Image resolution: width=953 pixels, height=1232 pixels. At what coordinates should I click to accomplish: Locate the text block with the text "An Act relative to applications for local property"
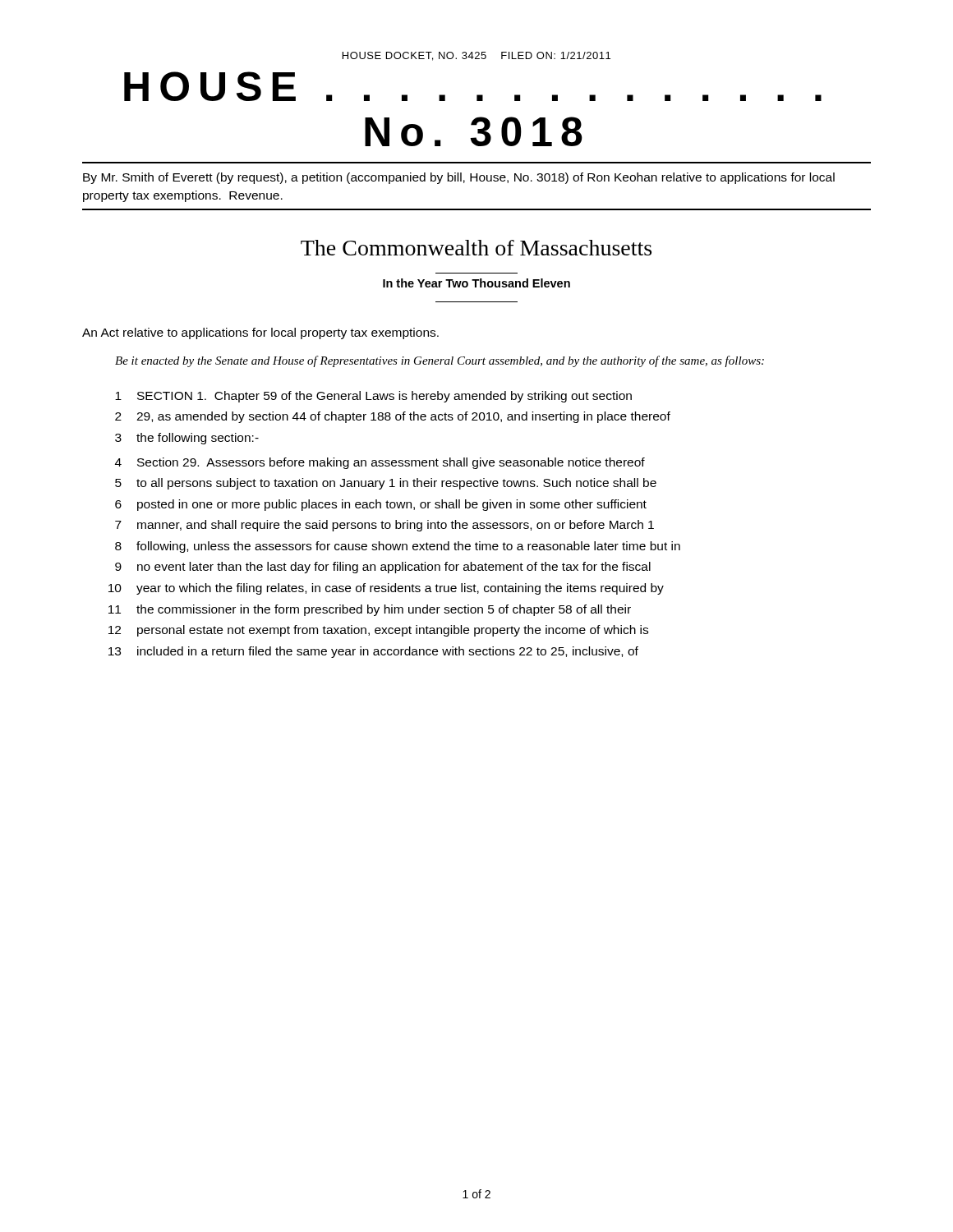click(x=261, y=333)
